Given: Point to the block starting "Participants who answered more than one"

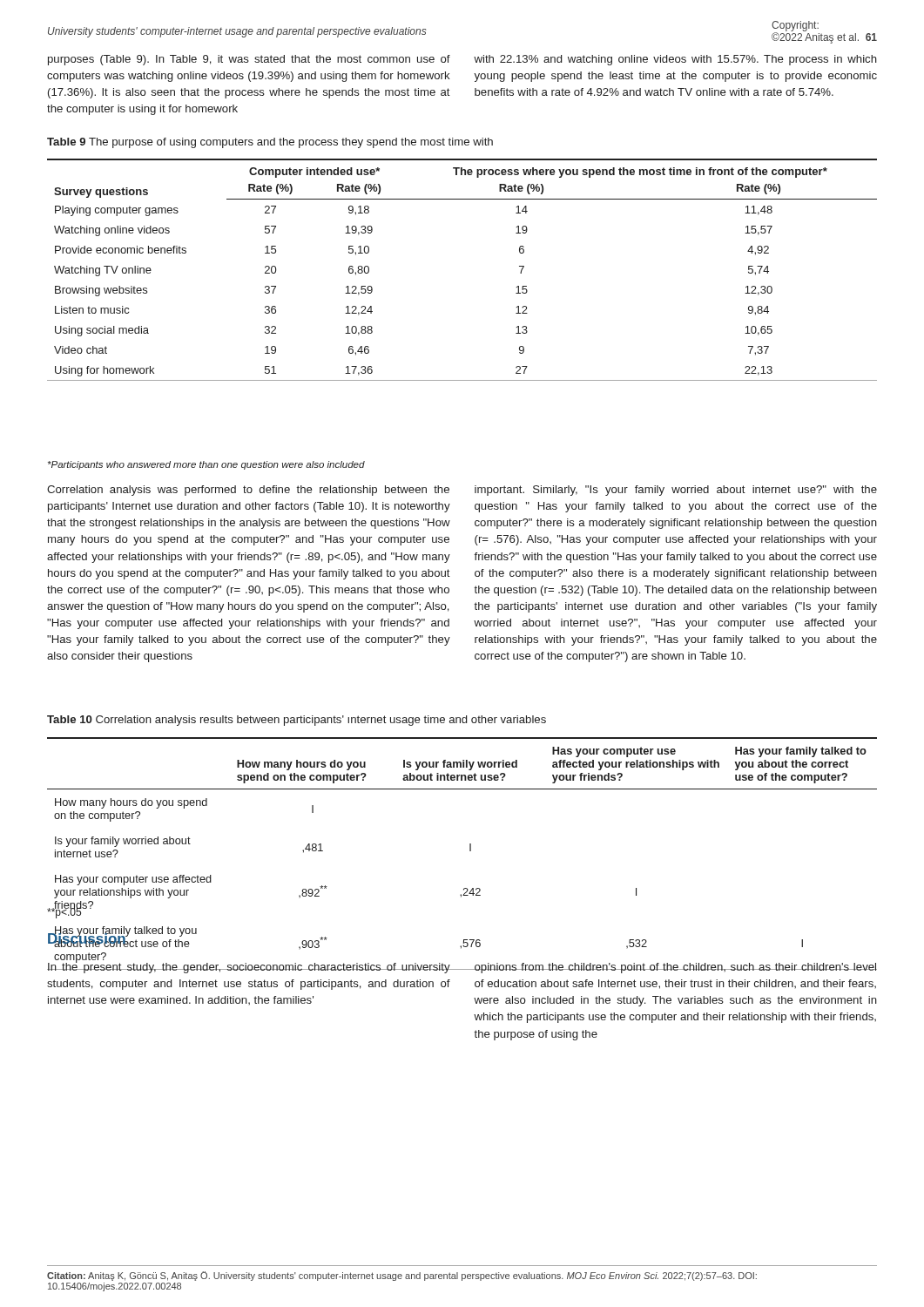Looking at the screenshot, I should [x=206, y=464].
